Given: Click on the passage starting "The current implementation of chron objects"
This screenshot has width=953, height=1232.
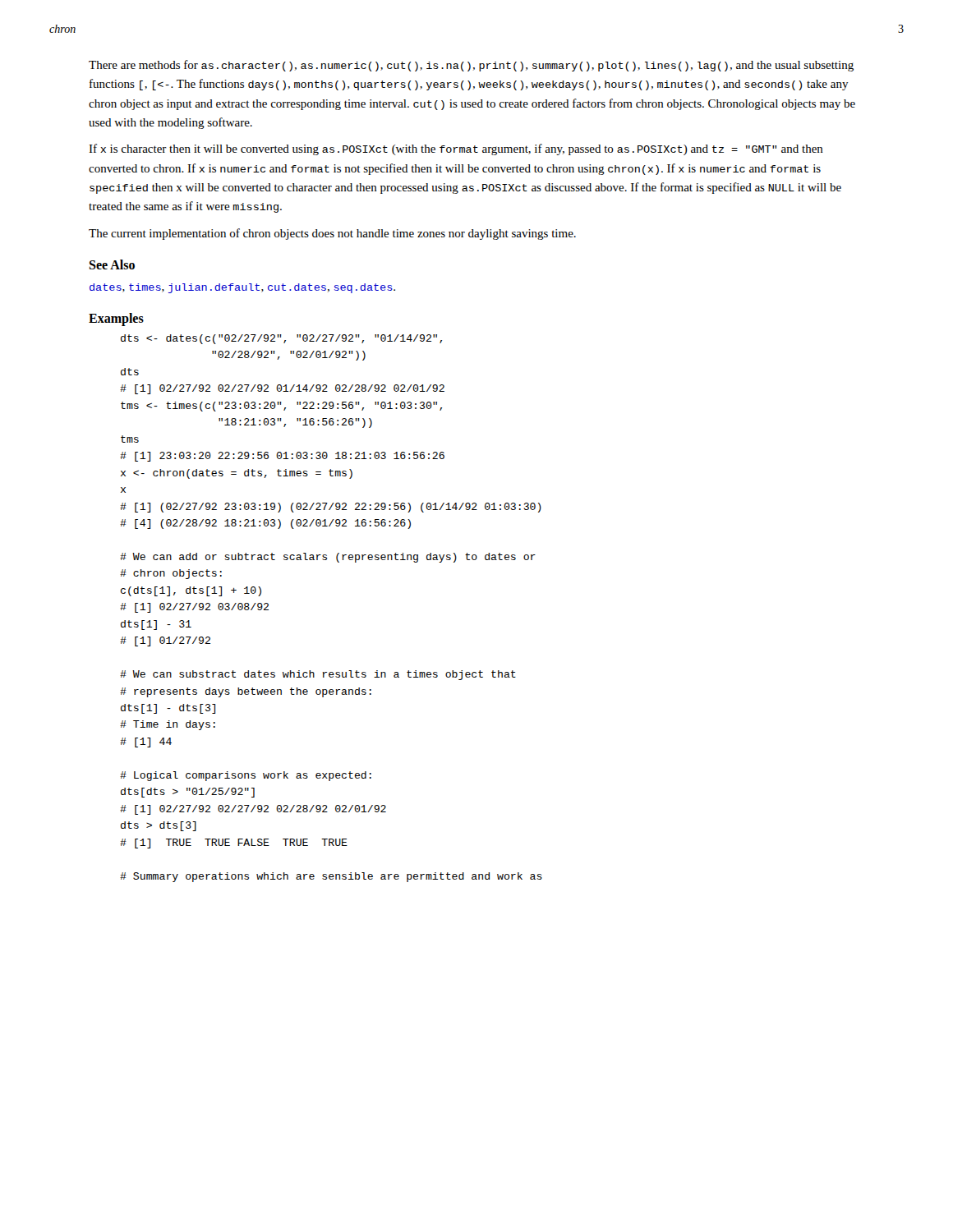Looking at the screenshot, I should coord(475,234).
